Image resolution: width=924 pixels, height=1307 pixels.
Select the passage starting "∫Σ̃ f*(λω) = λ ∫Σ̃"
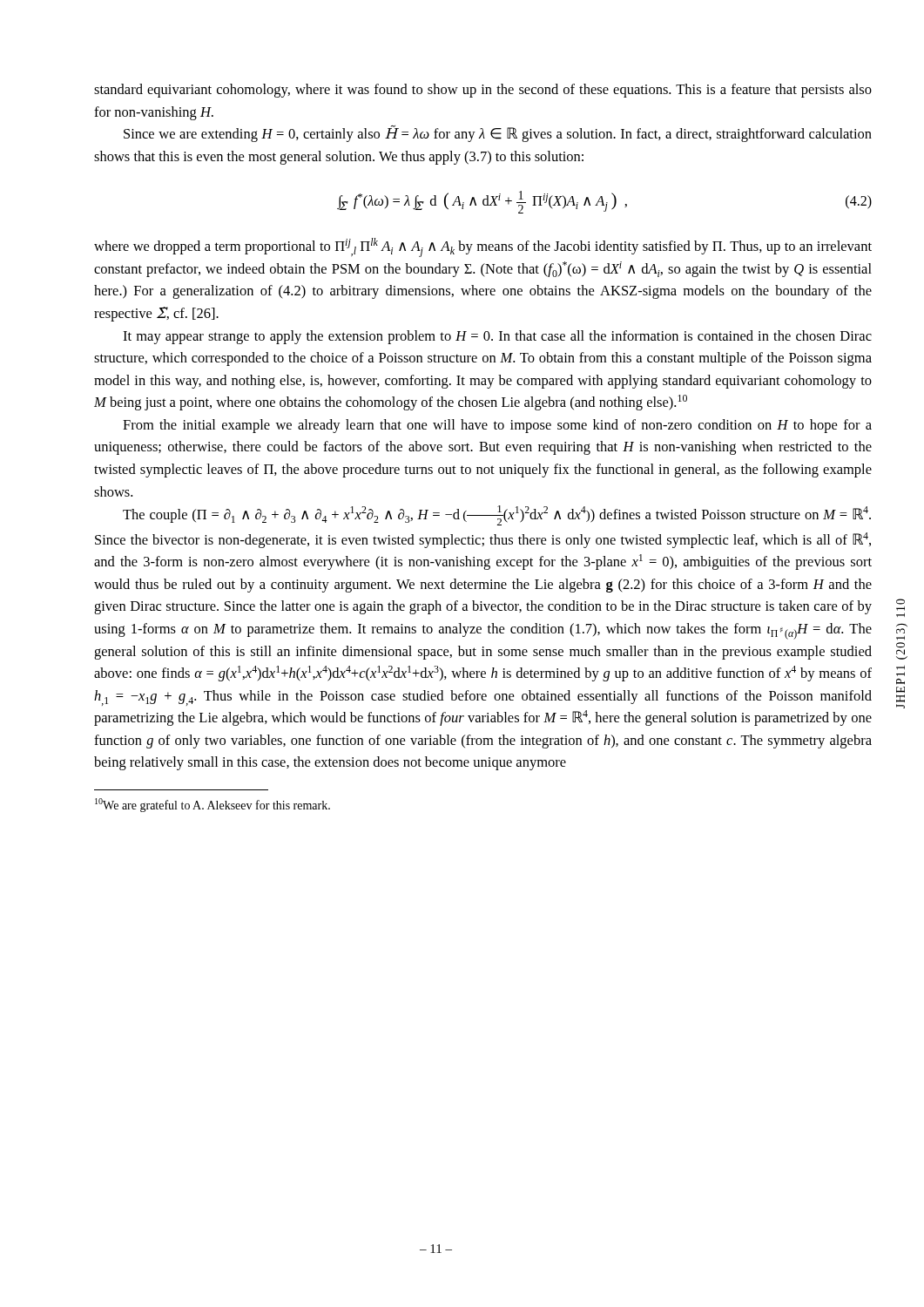483,202
